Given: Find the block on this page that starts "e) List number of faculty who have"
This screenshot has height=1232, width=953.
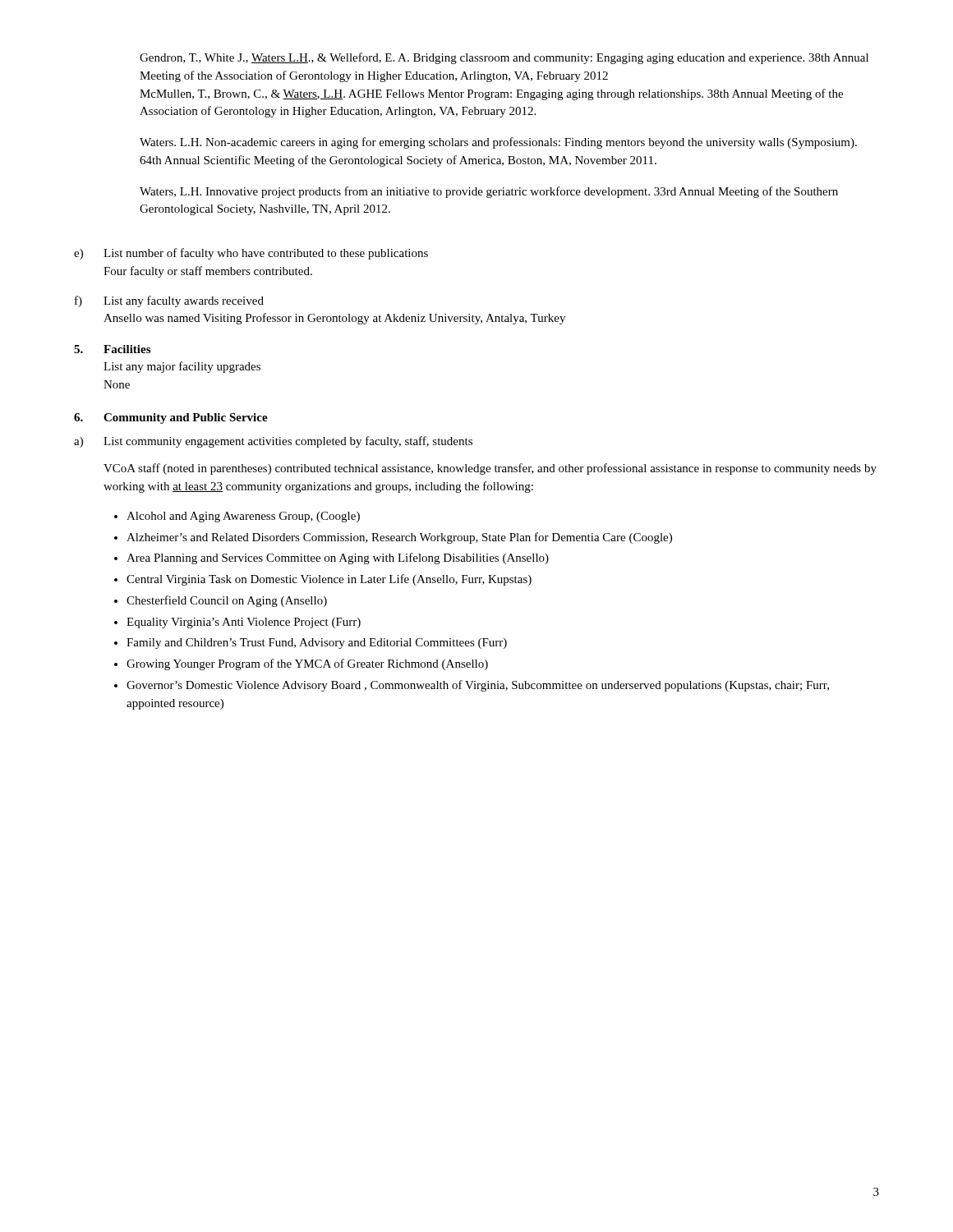Looking at the screenshot, I should coord(251,254).
